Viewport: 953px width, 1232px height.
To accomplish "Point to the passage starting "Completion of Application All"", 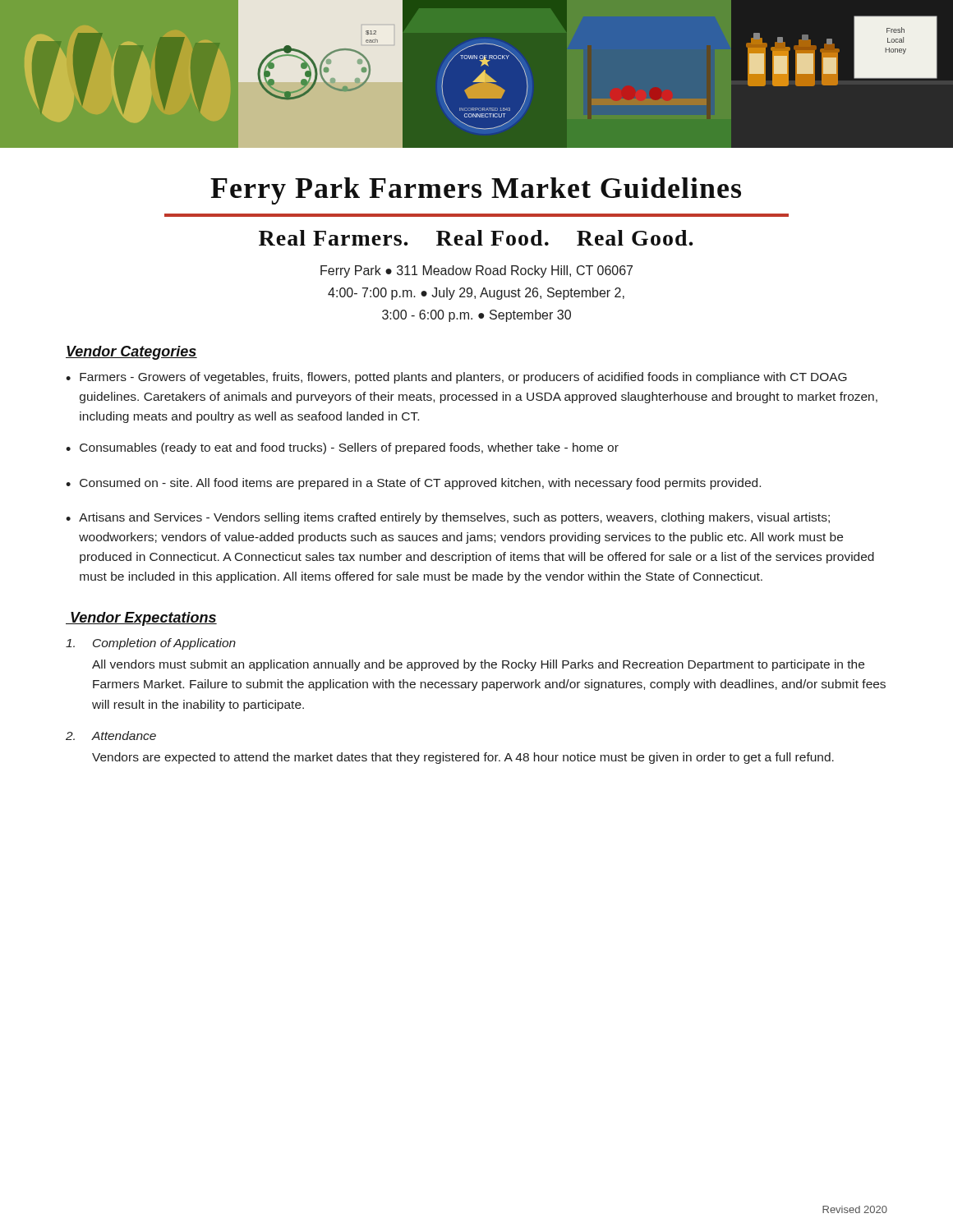I will coord(476,674).
